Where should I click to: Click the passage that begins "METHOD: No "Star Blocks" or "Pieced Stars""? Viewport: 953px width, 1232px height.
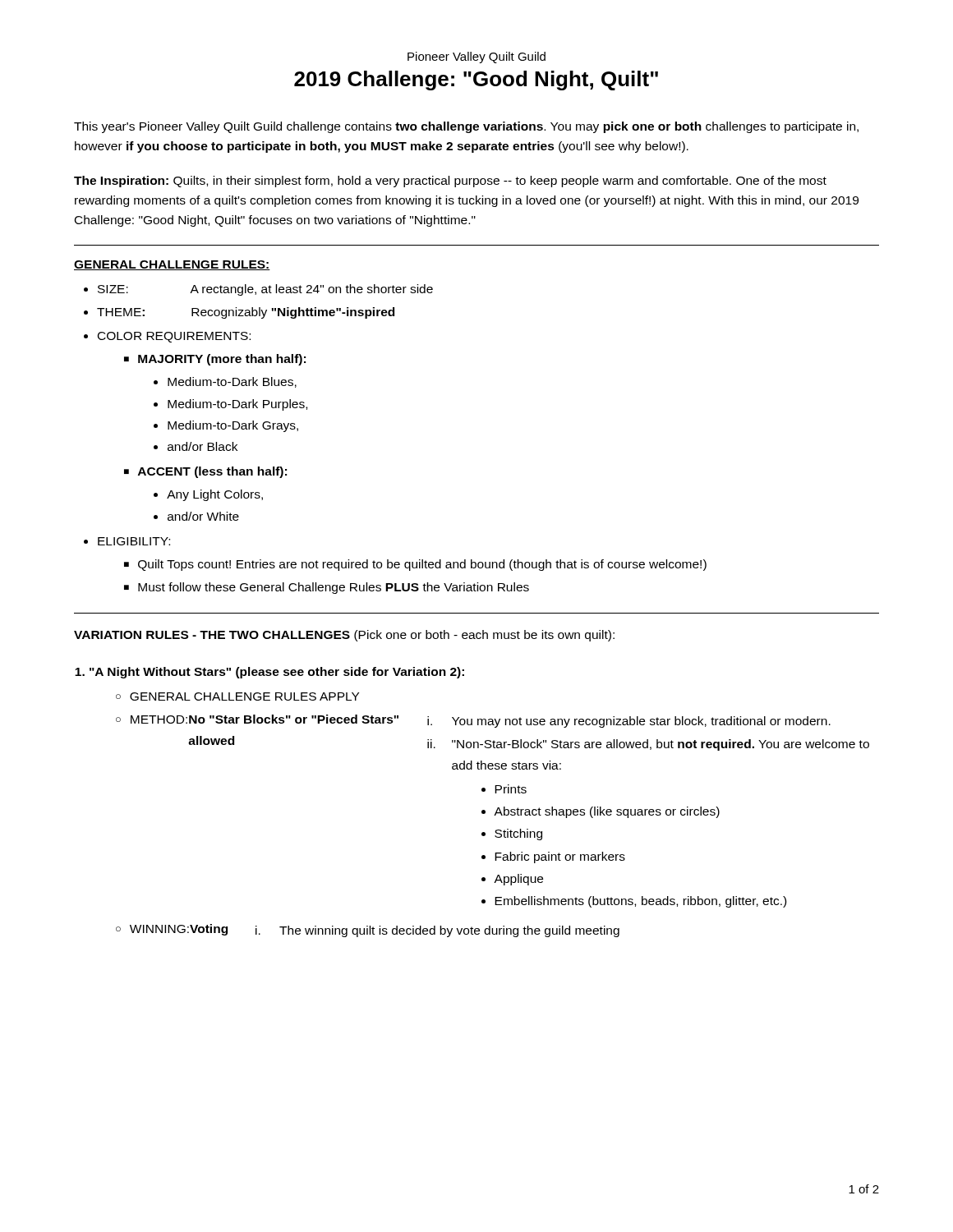tap(504, 812)
